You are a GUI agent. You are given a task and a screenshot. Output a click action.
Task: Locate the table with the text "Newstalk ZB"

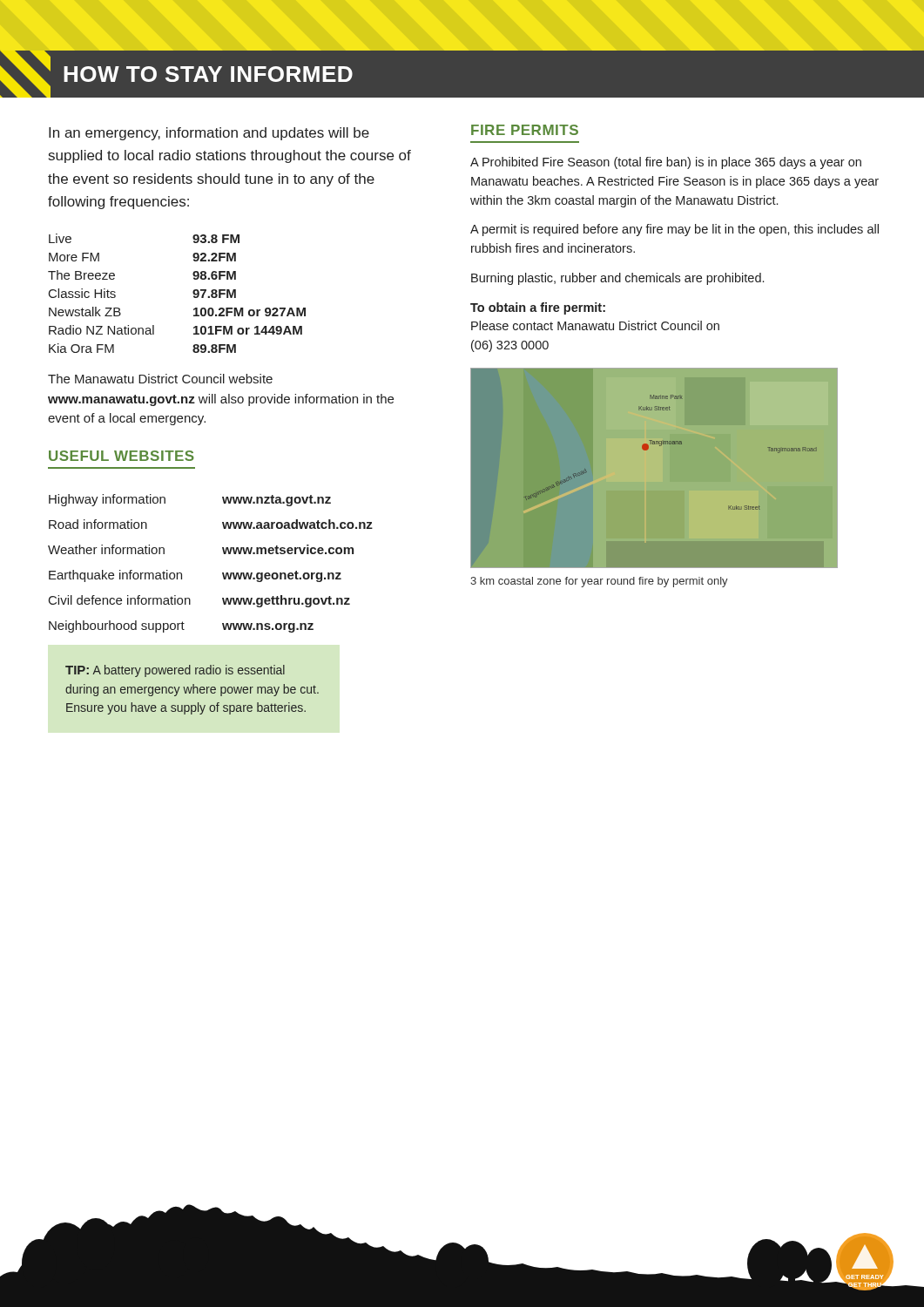(235, 294)
